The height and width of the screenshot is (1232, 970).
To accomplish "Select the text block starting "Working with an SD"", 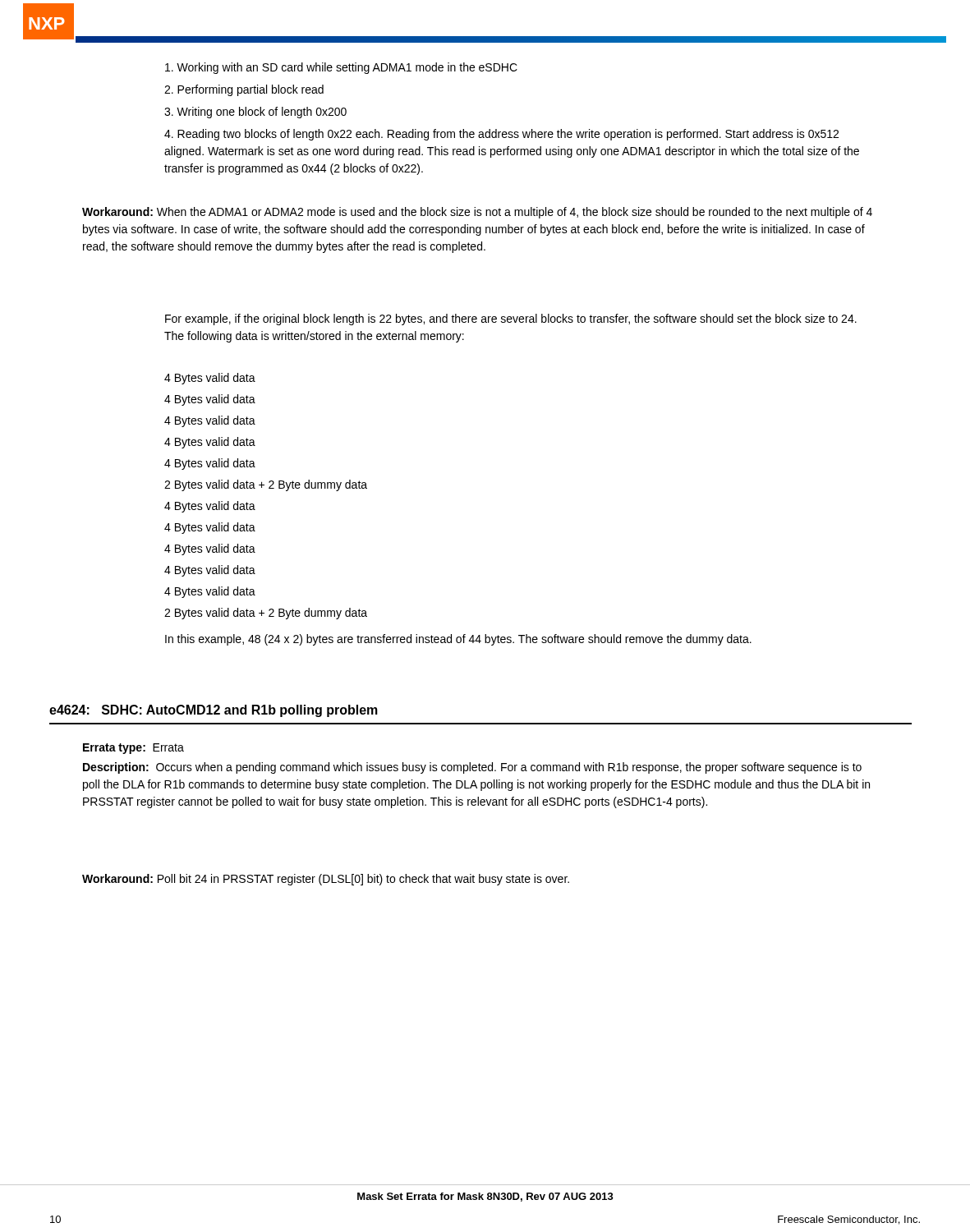I will click(341, 67).
